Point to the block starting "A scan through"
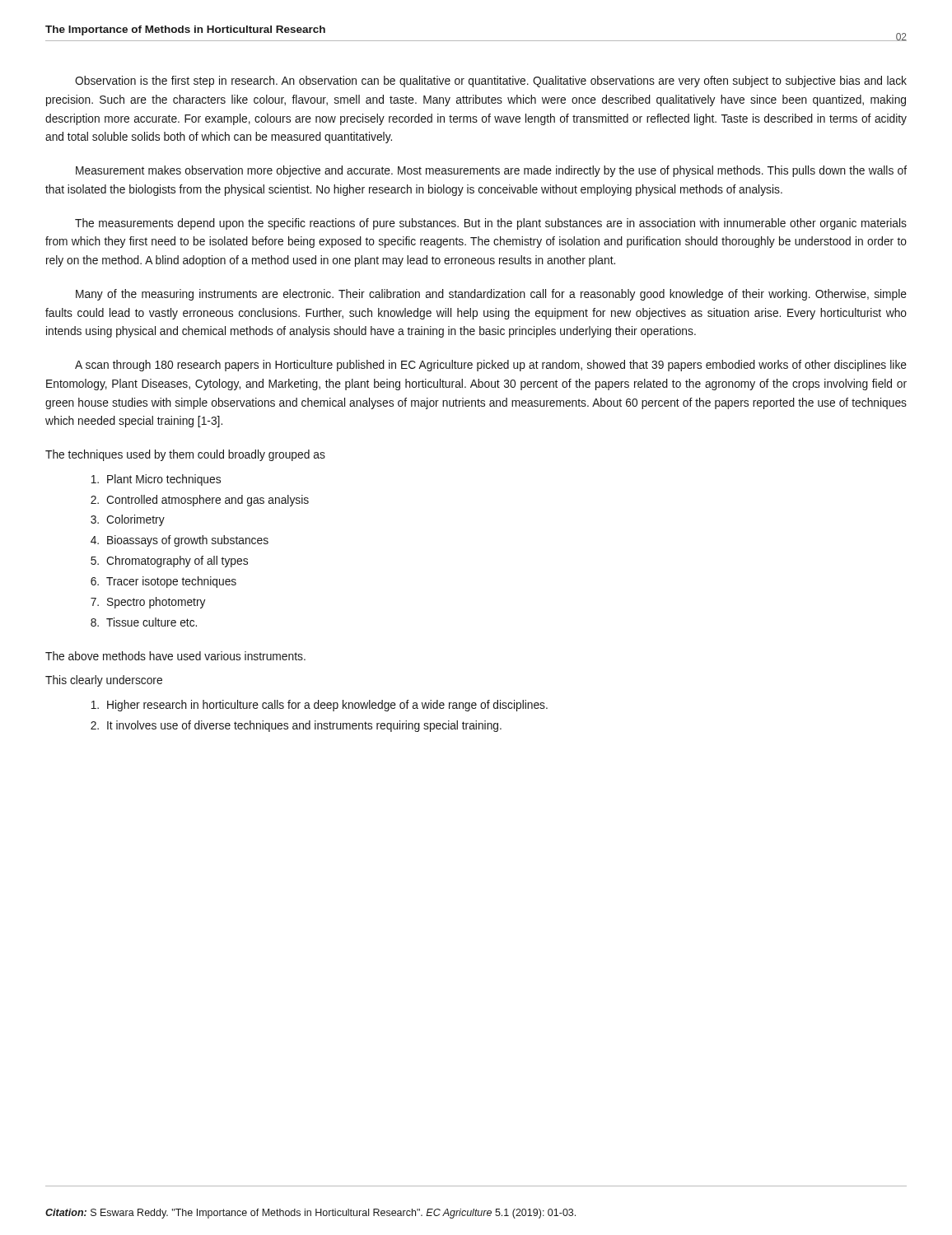Image resolution: width=952 pixels, height=1235 pixels. pos(476,394)
